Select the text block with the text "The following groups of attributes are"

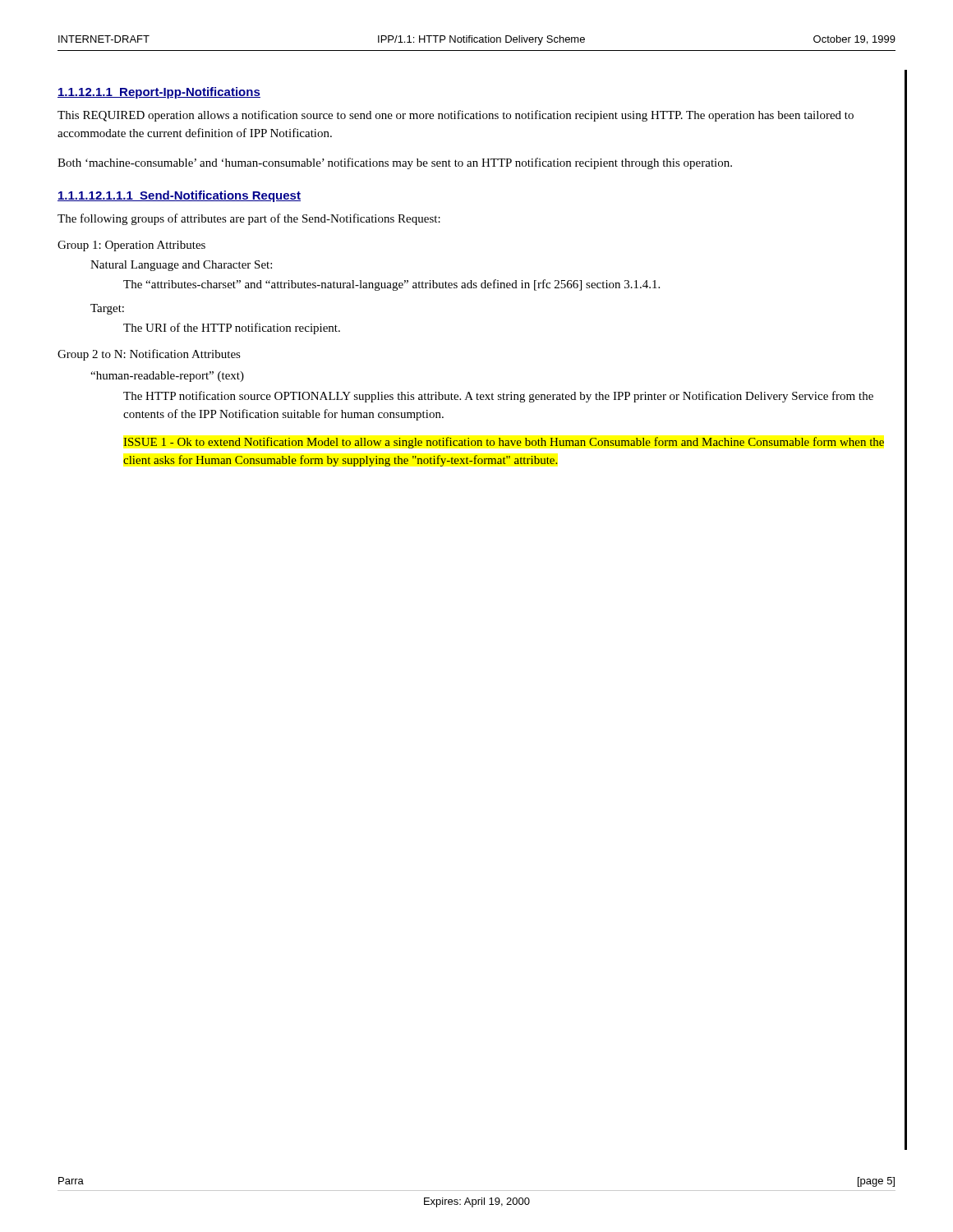[249, 219]
